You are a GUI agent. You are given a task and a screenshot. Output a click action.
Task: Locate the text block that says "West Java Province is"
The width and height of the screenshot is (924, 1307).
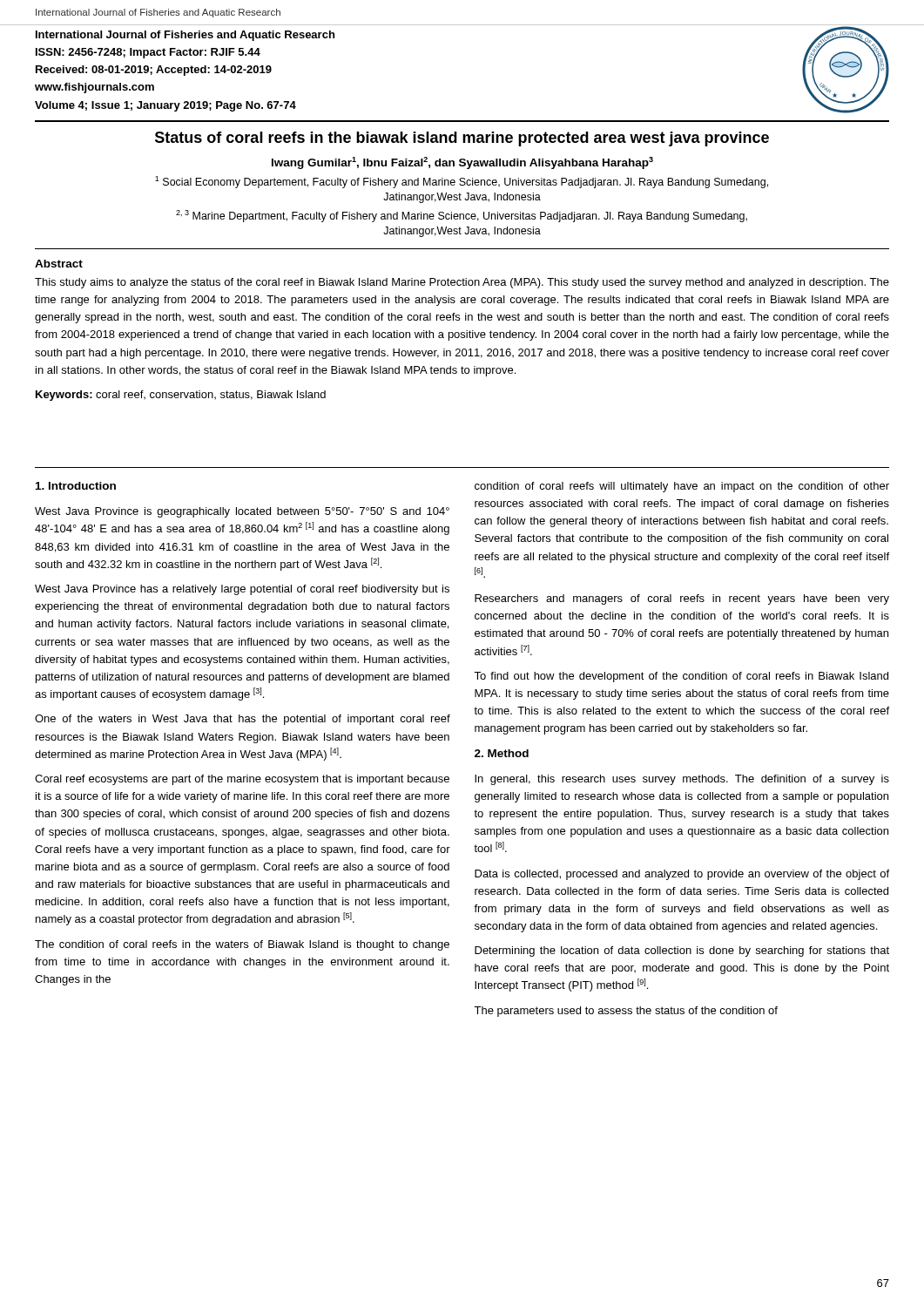point(242,538)
